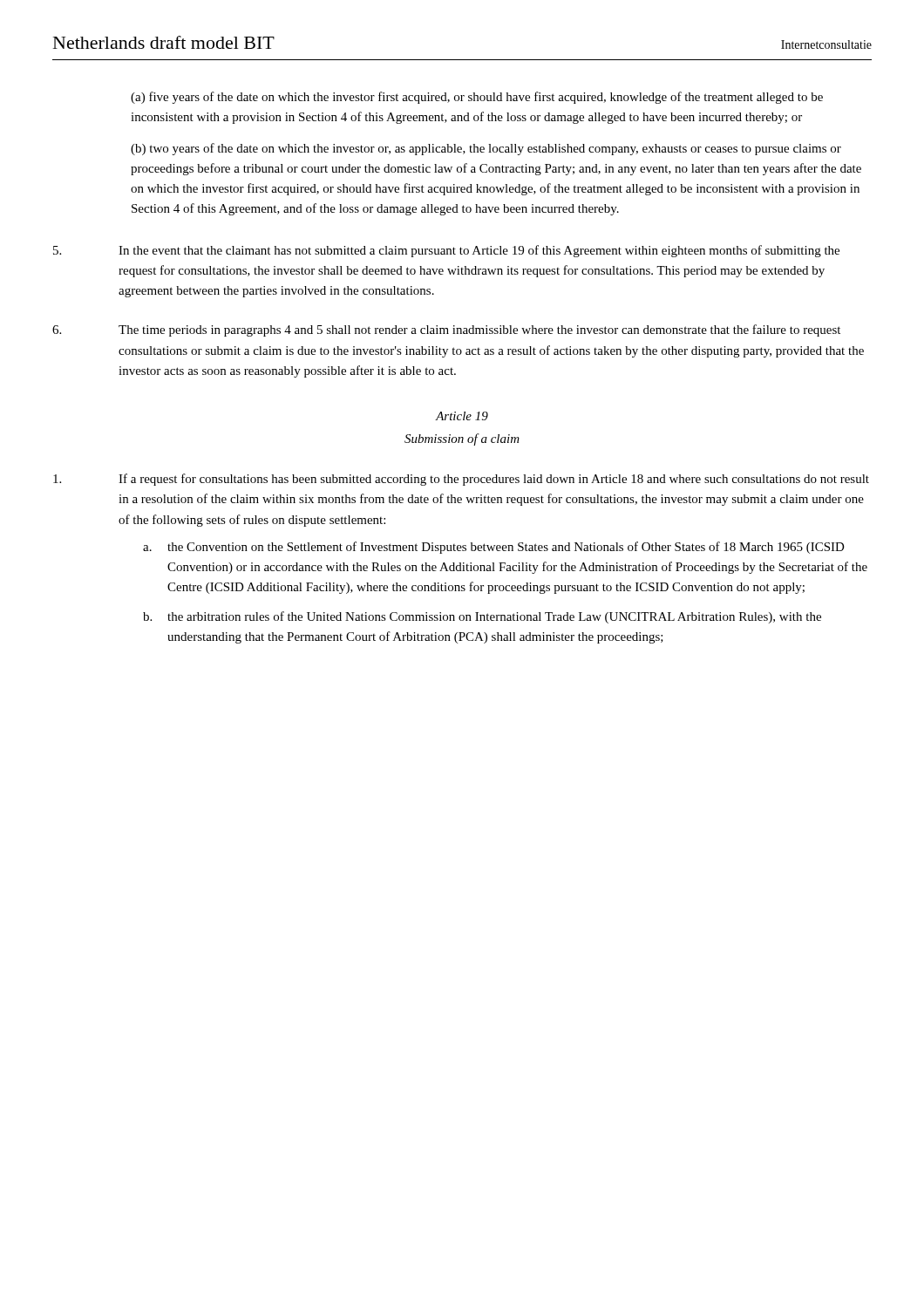Point to the text starting "If a request for consultations"
The height and width of the screenshot is (1308, 924).
pos(462,562)
